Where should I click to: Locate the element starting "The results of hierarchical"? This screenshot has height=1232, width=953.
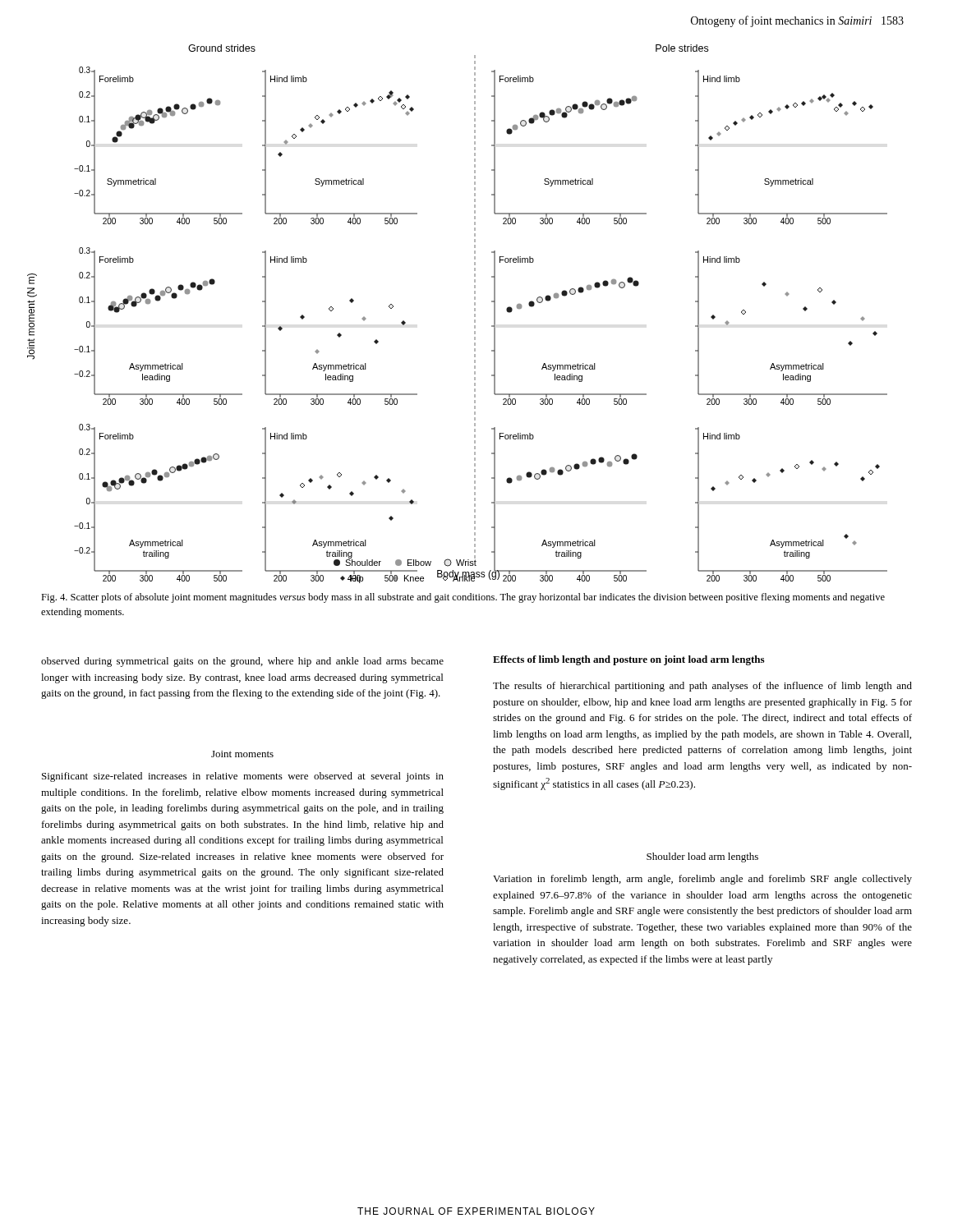[702, 735]
